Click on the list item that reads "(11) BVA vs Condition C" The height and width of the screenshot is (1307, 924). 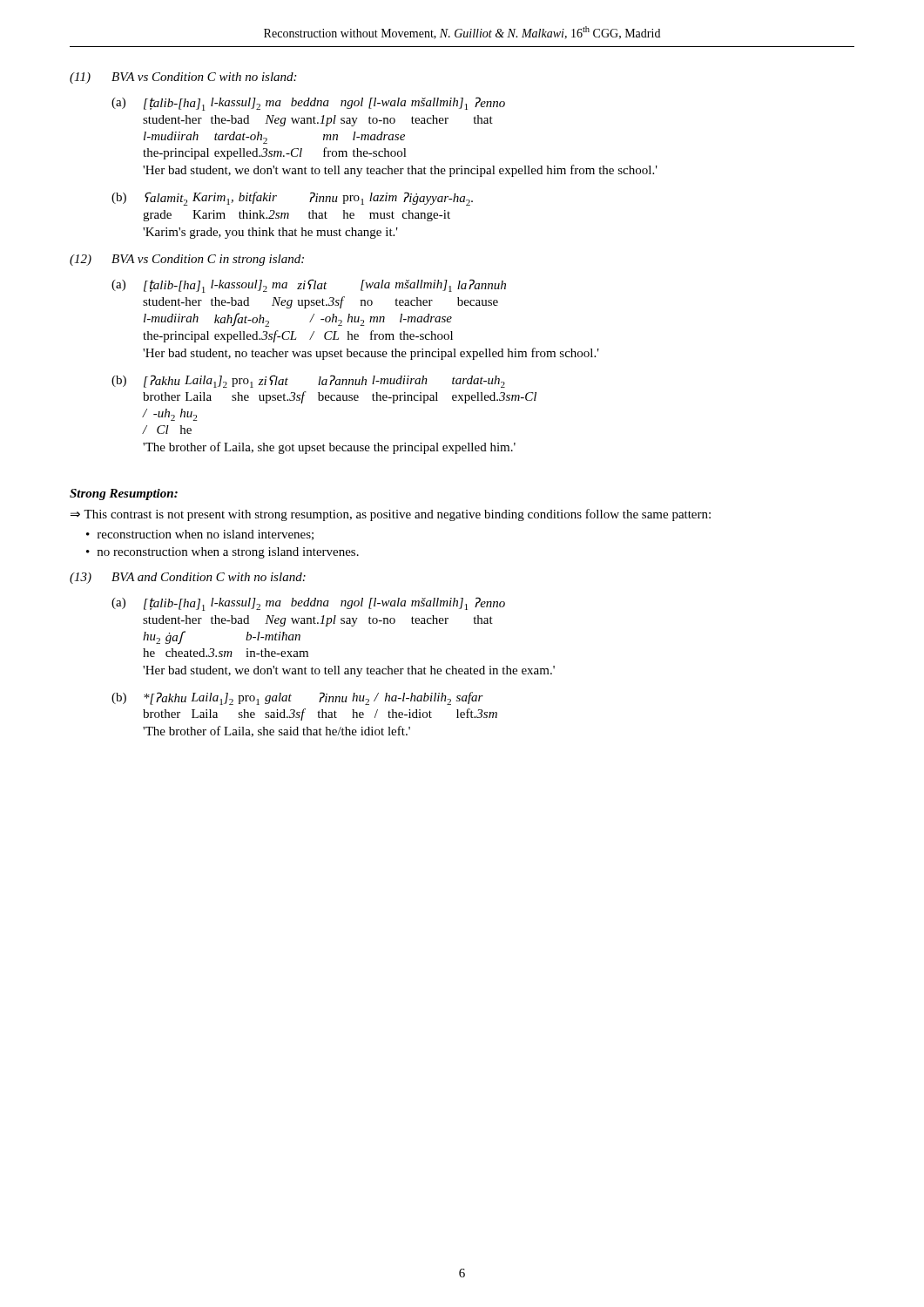coord(183,78)
